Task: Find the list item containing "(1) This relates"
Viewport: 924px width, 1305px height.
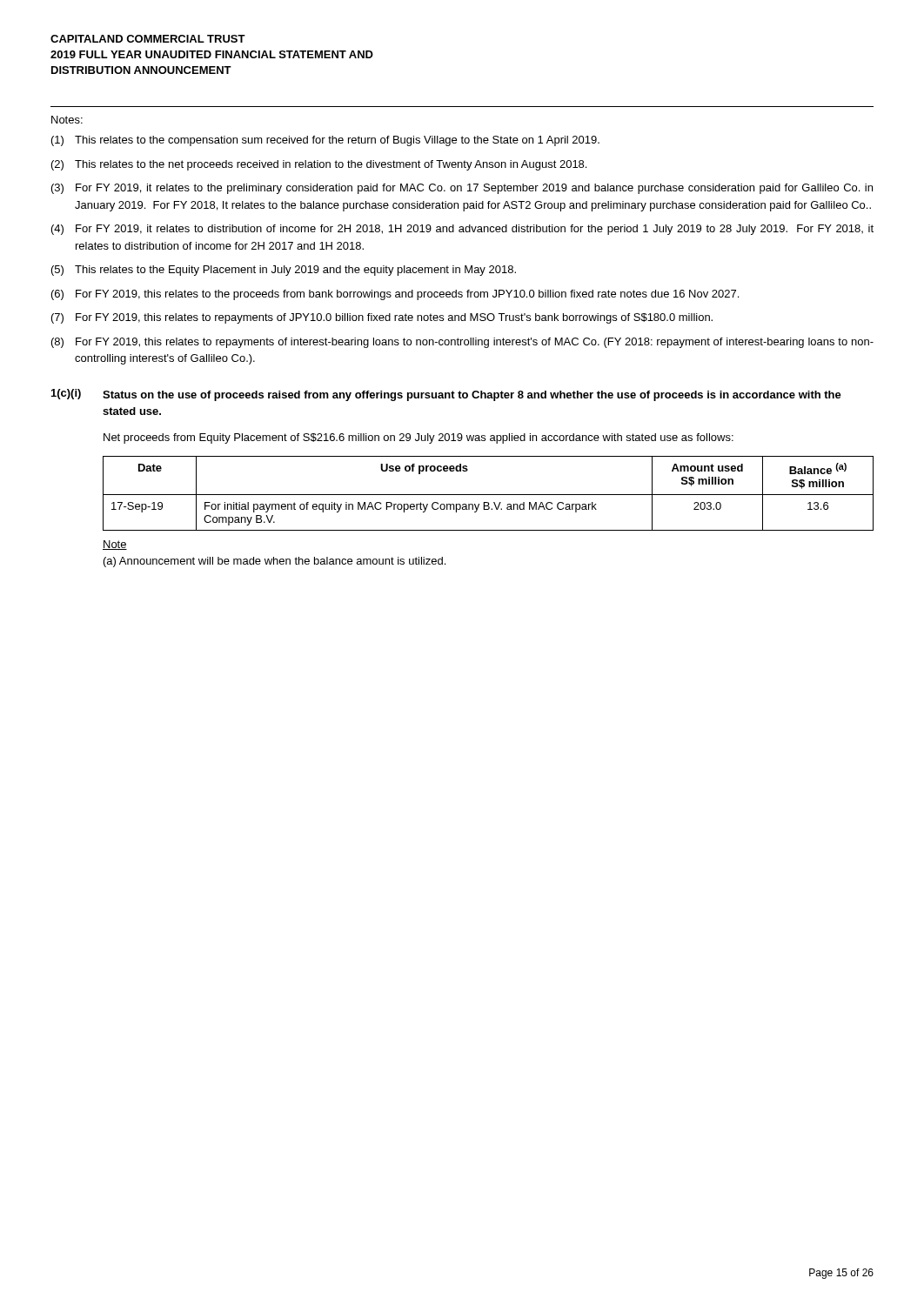Action: pos(462,140)
